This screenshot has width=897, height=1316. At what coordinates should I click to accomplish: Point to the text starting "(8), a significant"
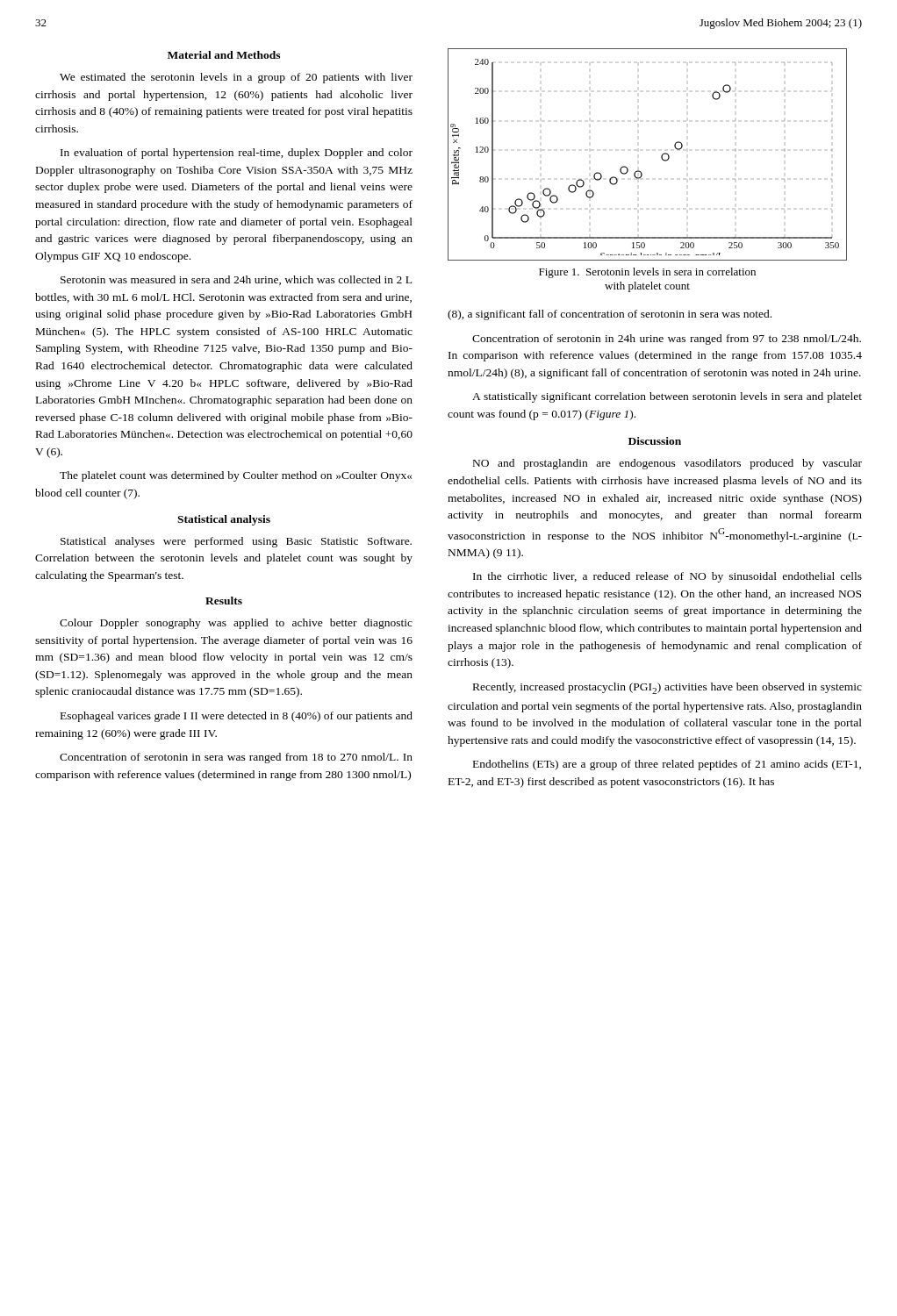pyautogui.click(x=655, y=314)
